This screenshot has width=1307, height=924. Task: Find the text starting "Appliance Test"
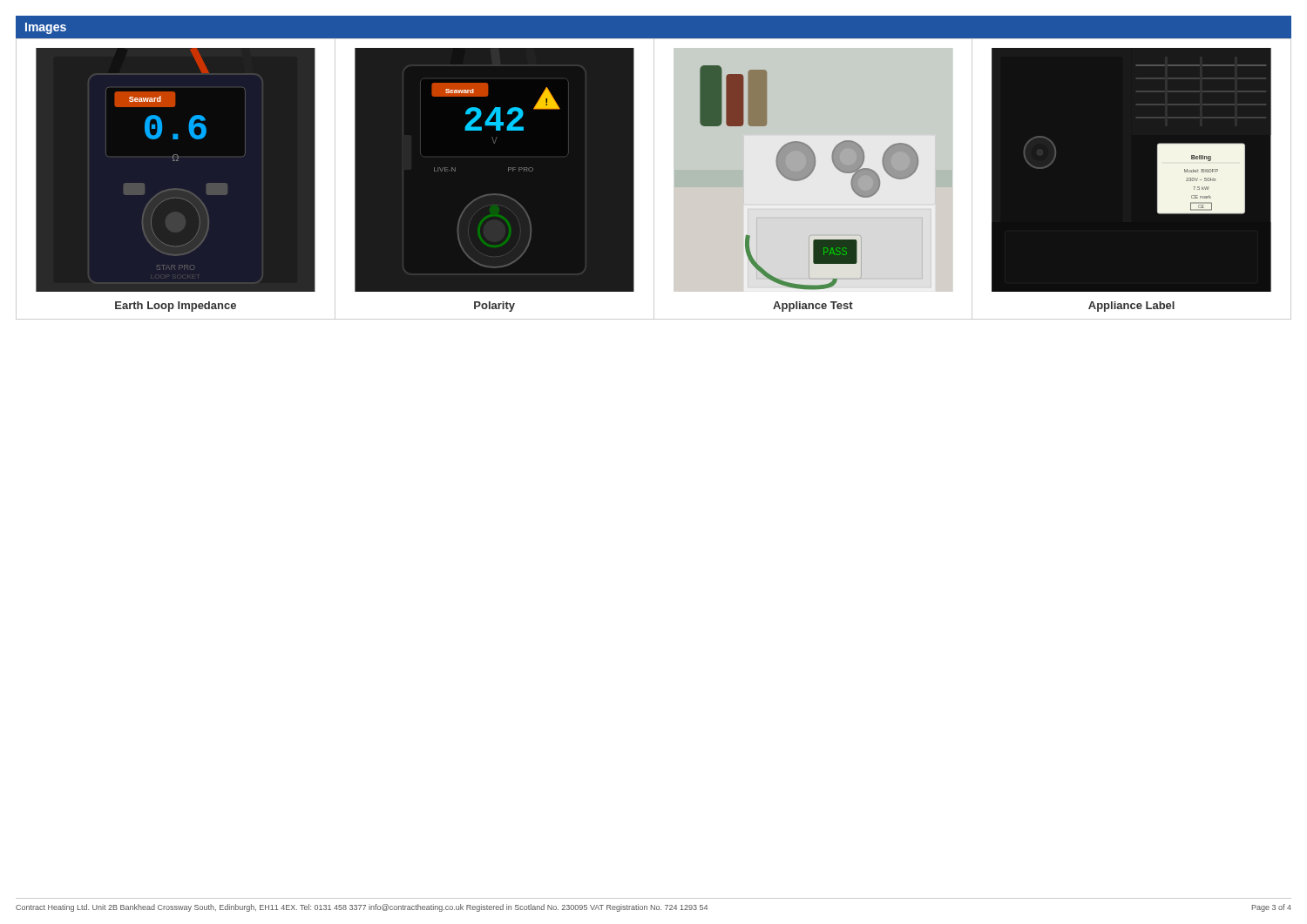click(813, 305)
